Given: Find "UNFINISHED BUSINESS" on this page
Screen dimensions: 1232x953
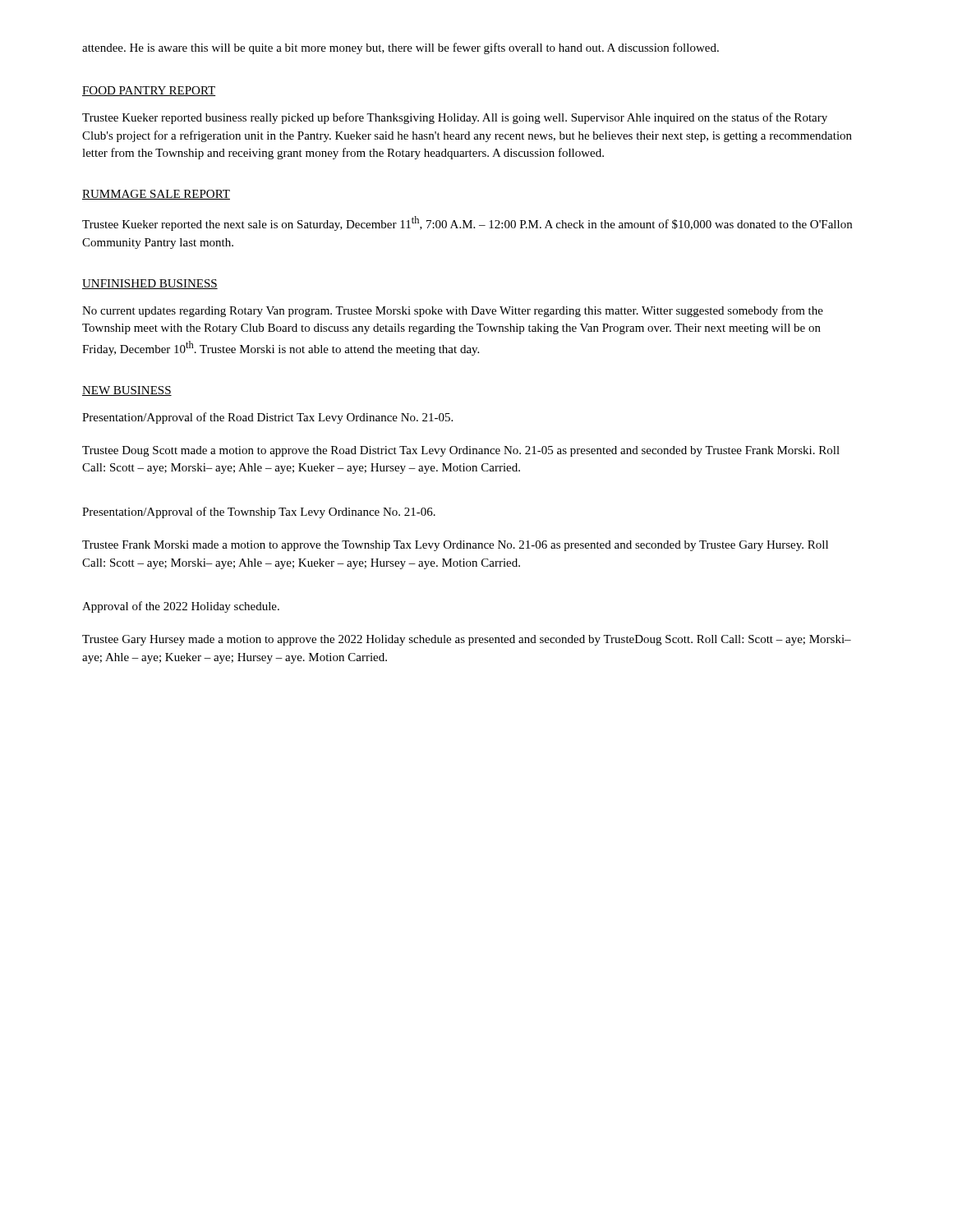Looking at the screenshot, I should (x=150, y=283).
